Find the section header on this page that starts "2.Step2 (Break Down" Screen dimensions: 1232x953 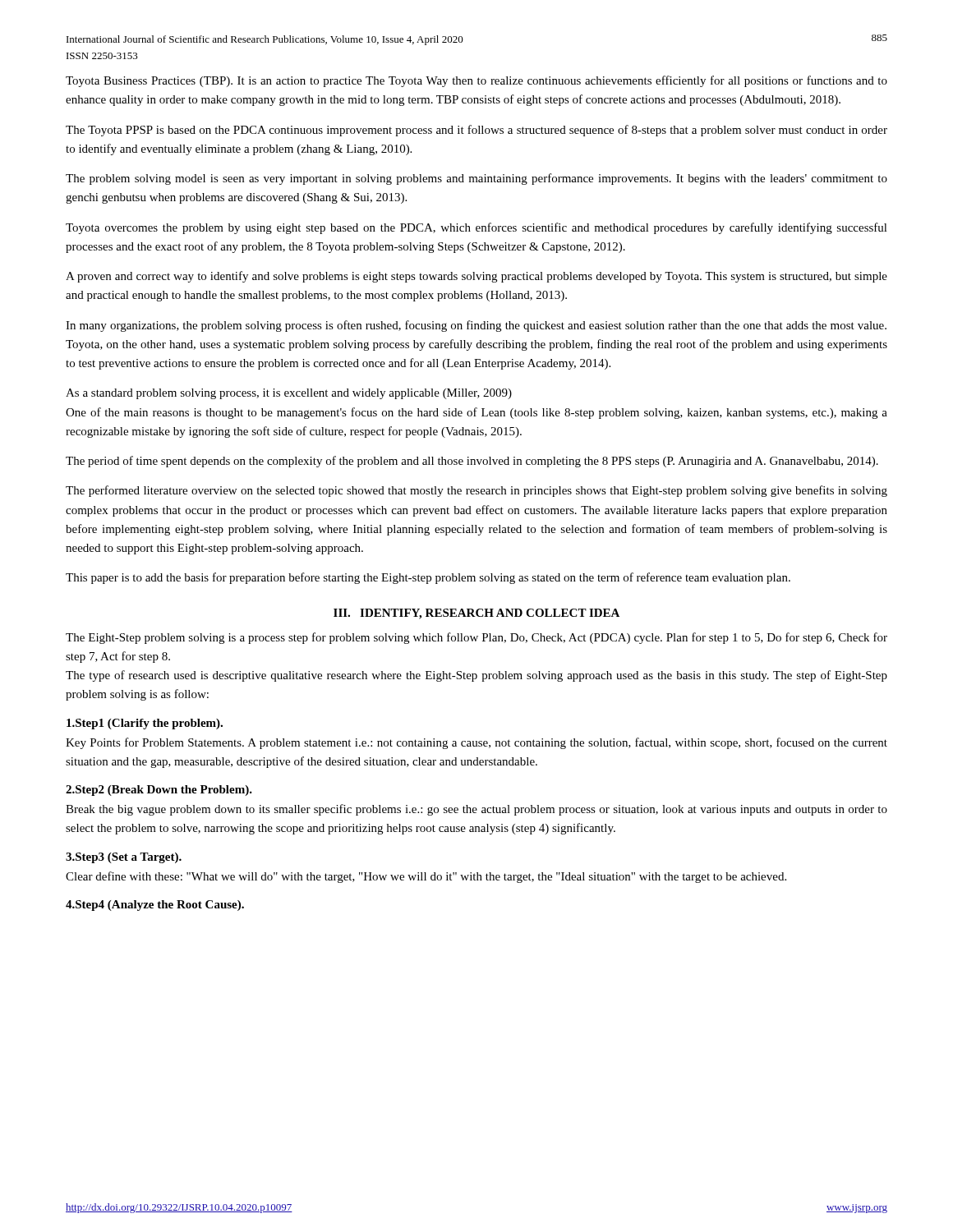tap(159, 789)
